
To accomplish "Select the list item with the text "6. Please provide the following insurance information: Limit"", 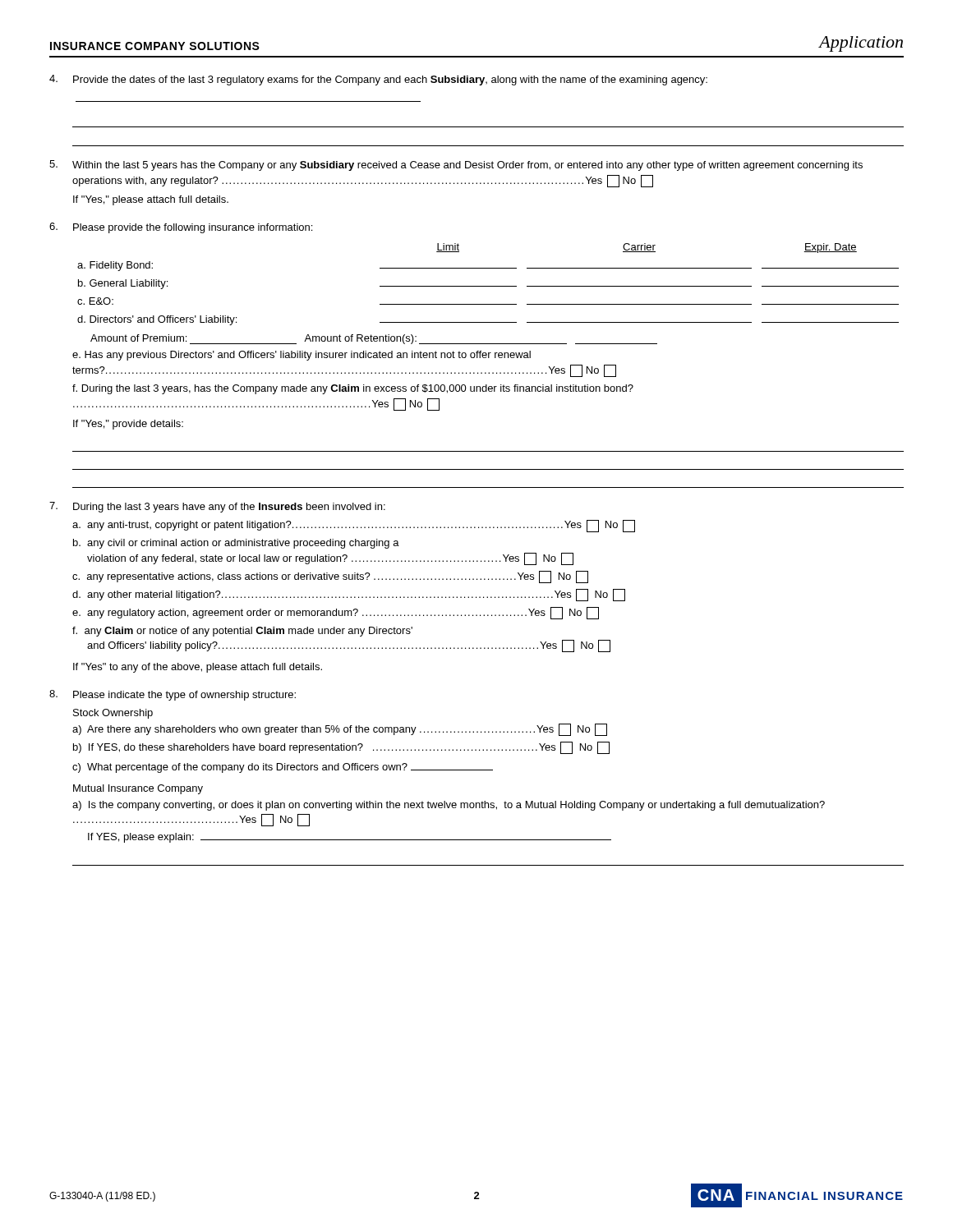I will [476, 356].
